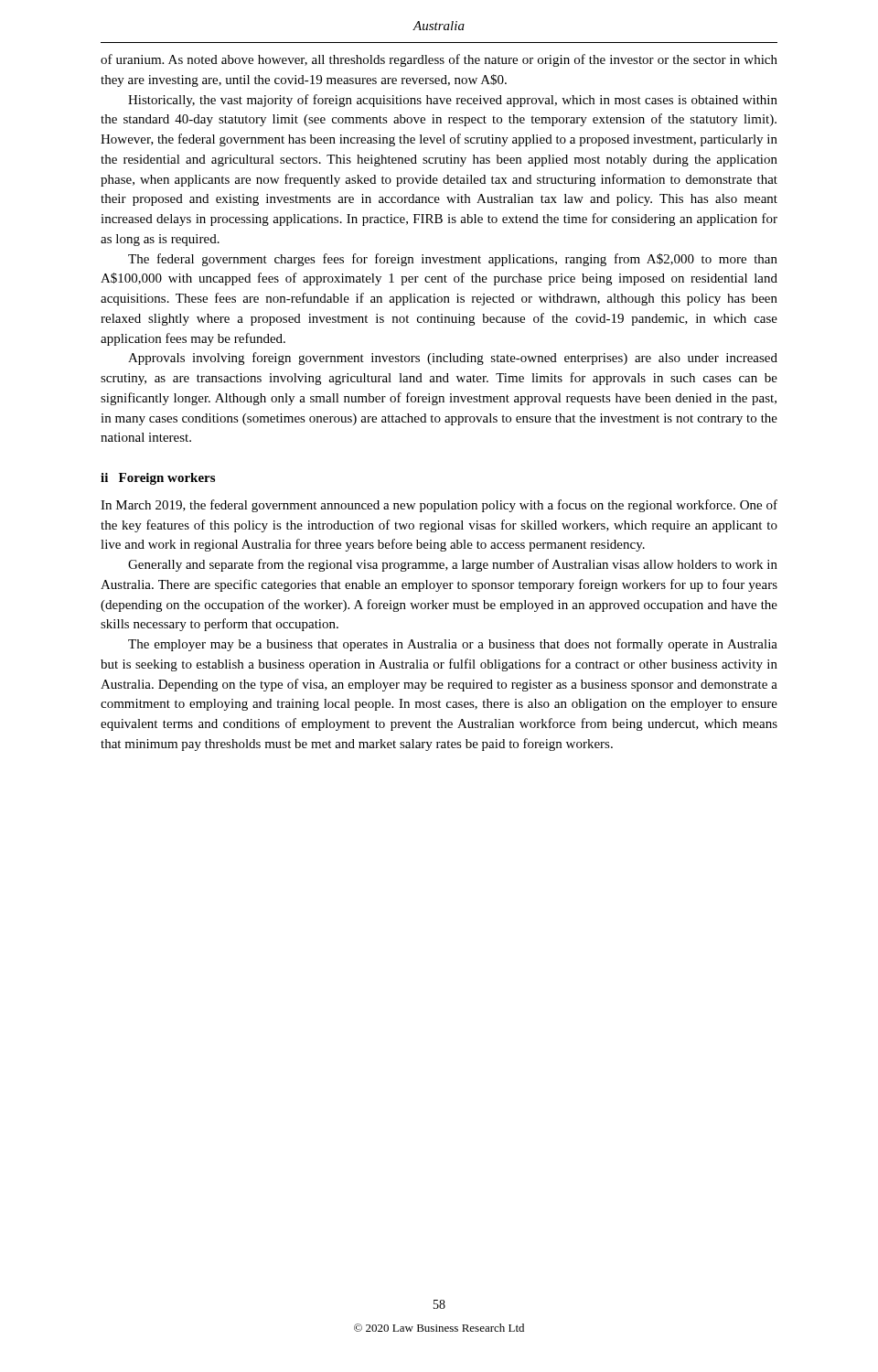878x1372 pixels.
Task: Locate the text block starting "ii Foreign workers"
Action: tap(158, 477)
